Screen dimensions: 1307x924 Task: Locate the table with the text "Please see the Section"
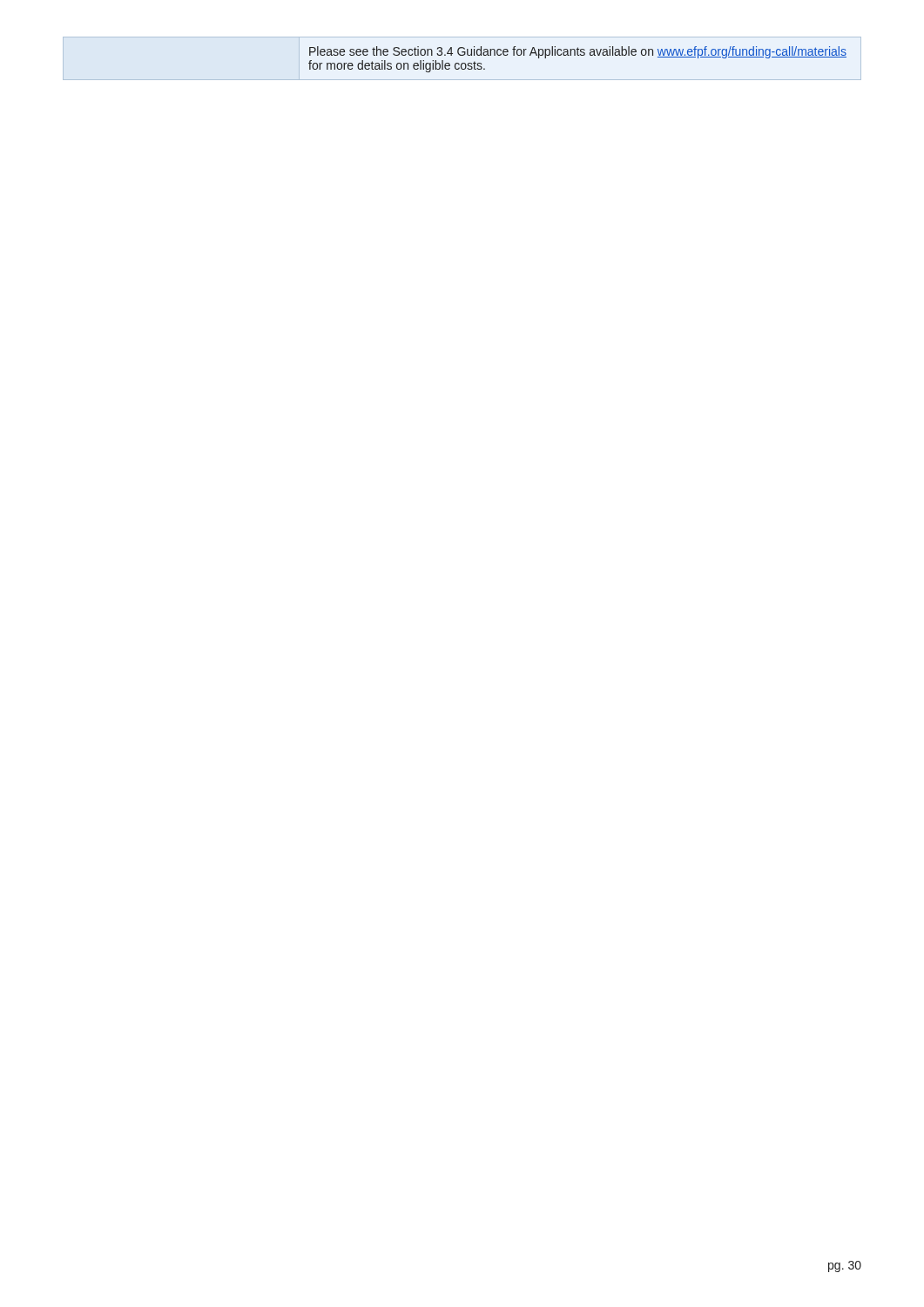click(462, 58)
